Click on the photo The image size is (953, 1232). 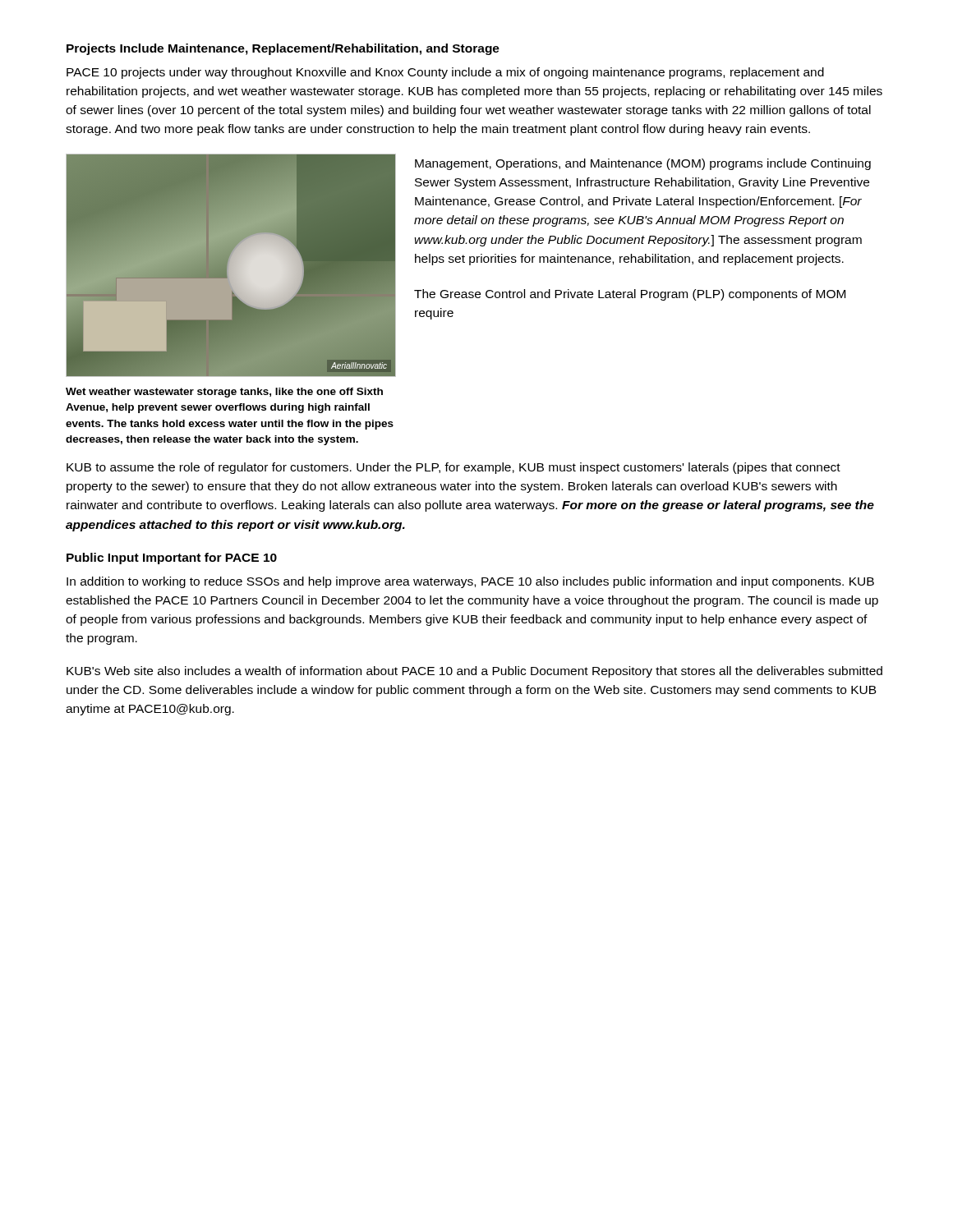pyautogui.click(x=230, y=265)
